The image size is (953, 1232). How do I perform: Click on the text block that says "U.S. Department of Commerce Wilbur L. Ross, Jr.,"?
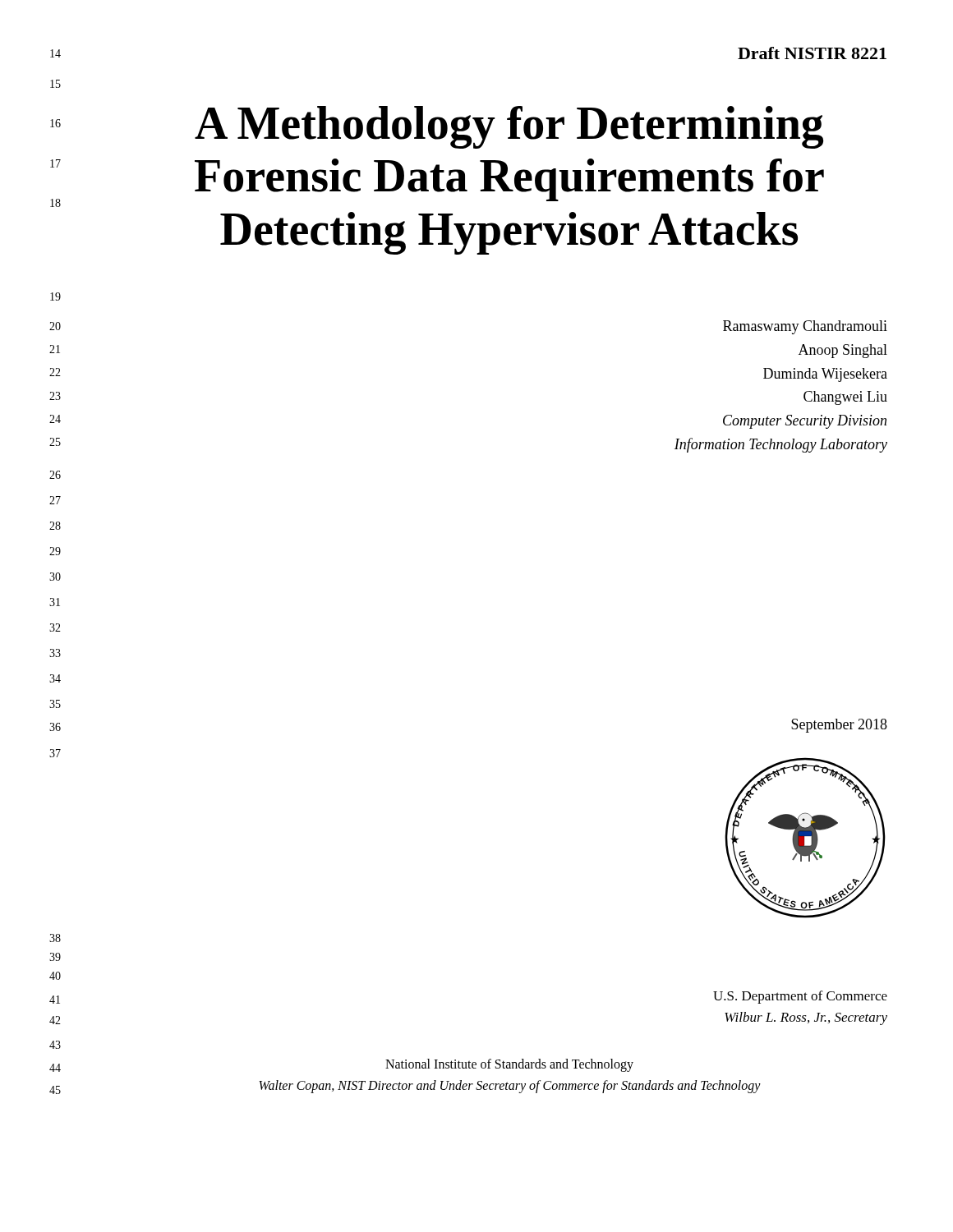click(x=800, y=1006)
